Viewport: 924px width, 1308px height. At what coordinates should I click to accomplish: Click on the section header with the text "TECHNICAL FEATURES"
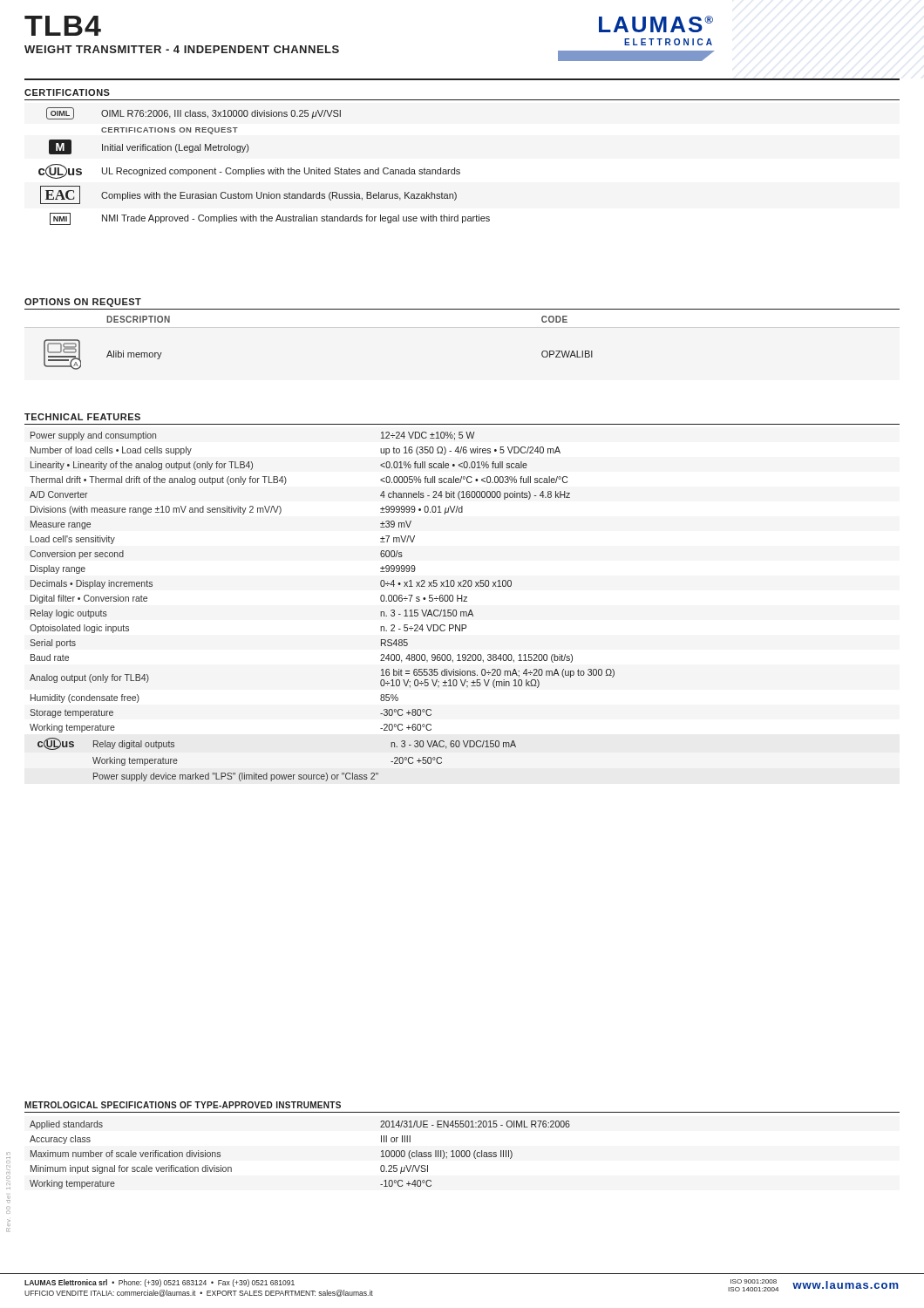[462, 418]
